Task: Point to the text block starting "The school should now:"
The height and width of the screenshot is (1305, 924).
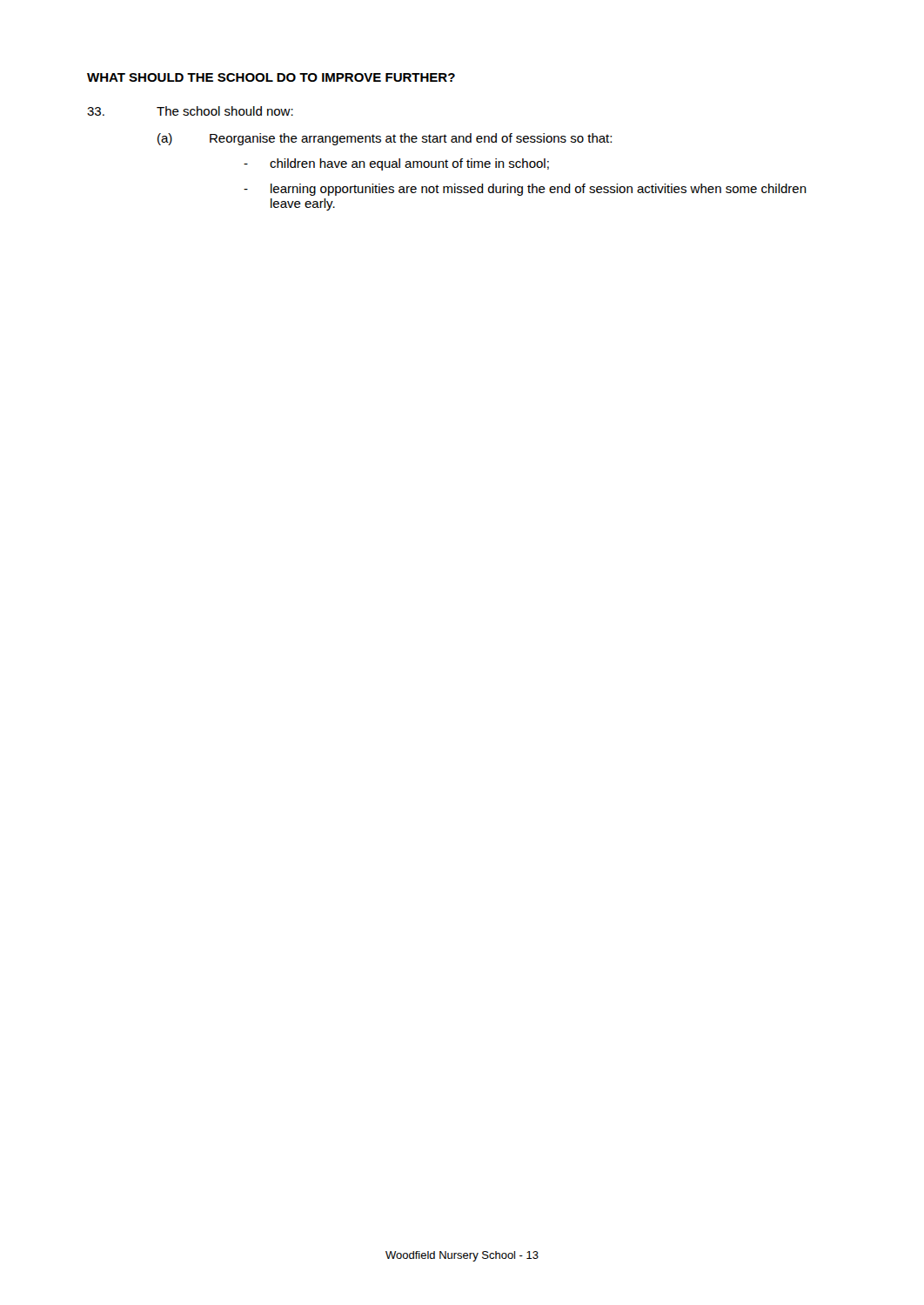Action: point(190,111)
